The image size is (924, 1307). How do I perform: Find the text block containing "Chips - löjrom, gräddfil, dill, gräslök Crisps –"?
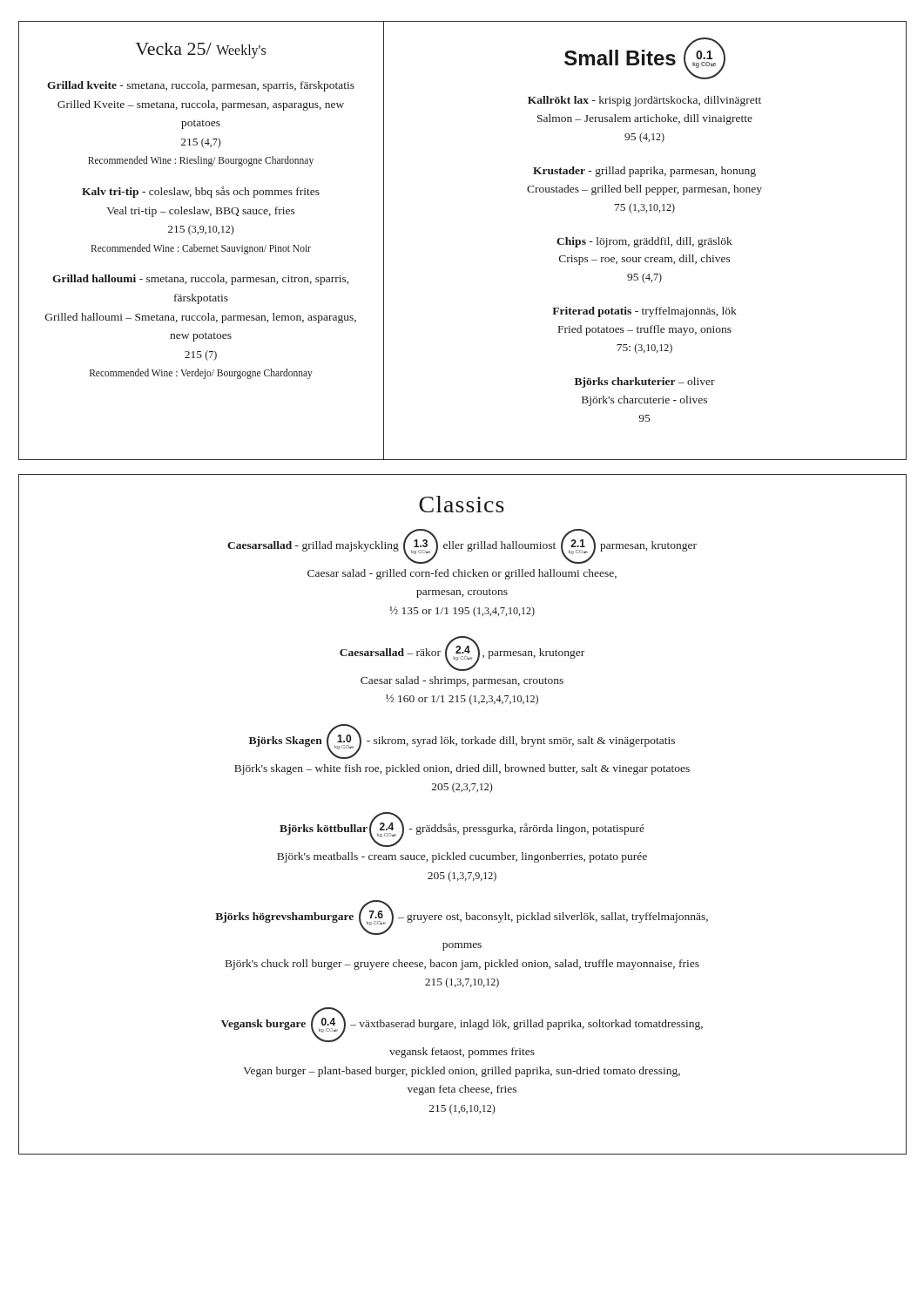click(644, 259)
